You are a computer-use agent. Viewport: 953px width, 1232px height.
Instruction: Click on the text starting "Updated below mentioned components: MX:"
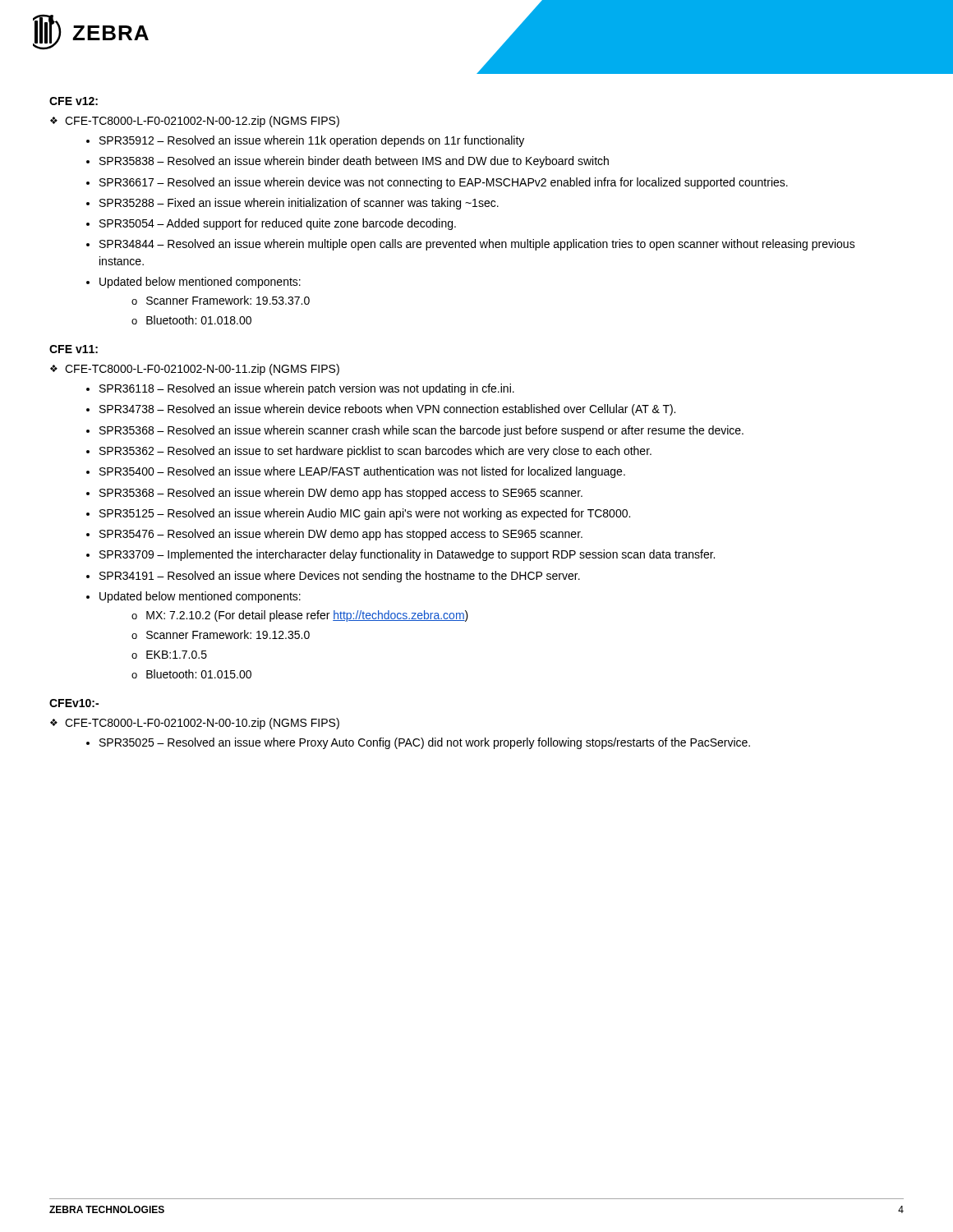point(200,597)
